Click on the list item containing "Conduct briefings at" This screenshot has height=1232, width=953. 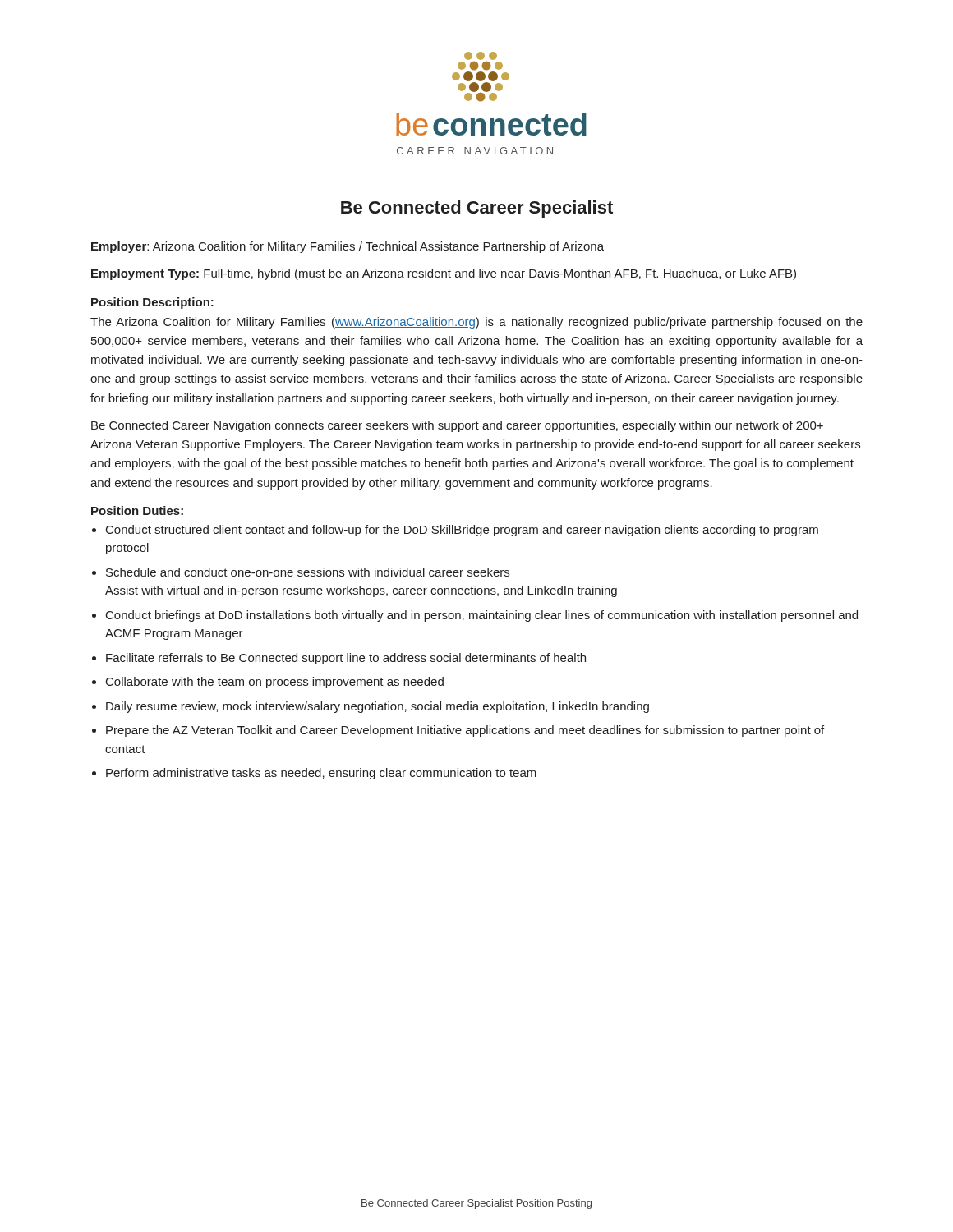click(482, 624)
